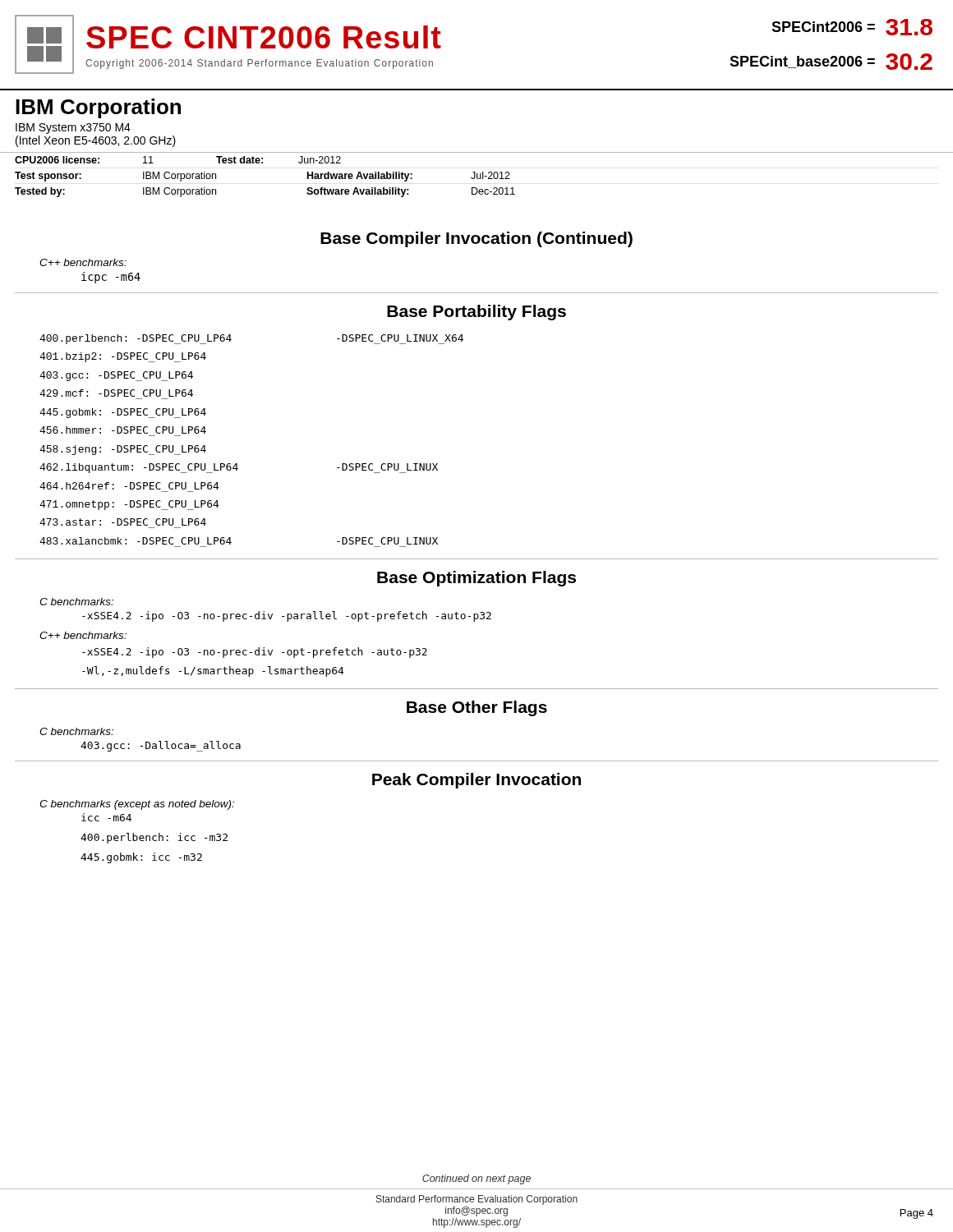Locate the text starting "Peak Compiler Invocation"
Viewport: 953px width, 1232px height.
476,779
